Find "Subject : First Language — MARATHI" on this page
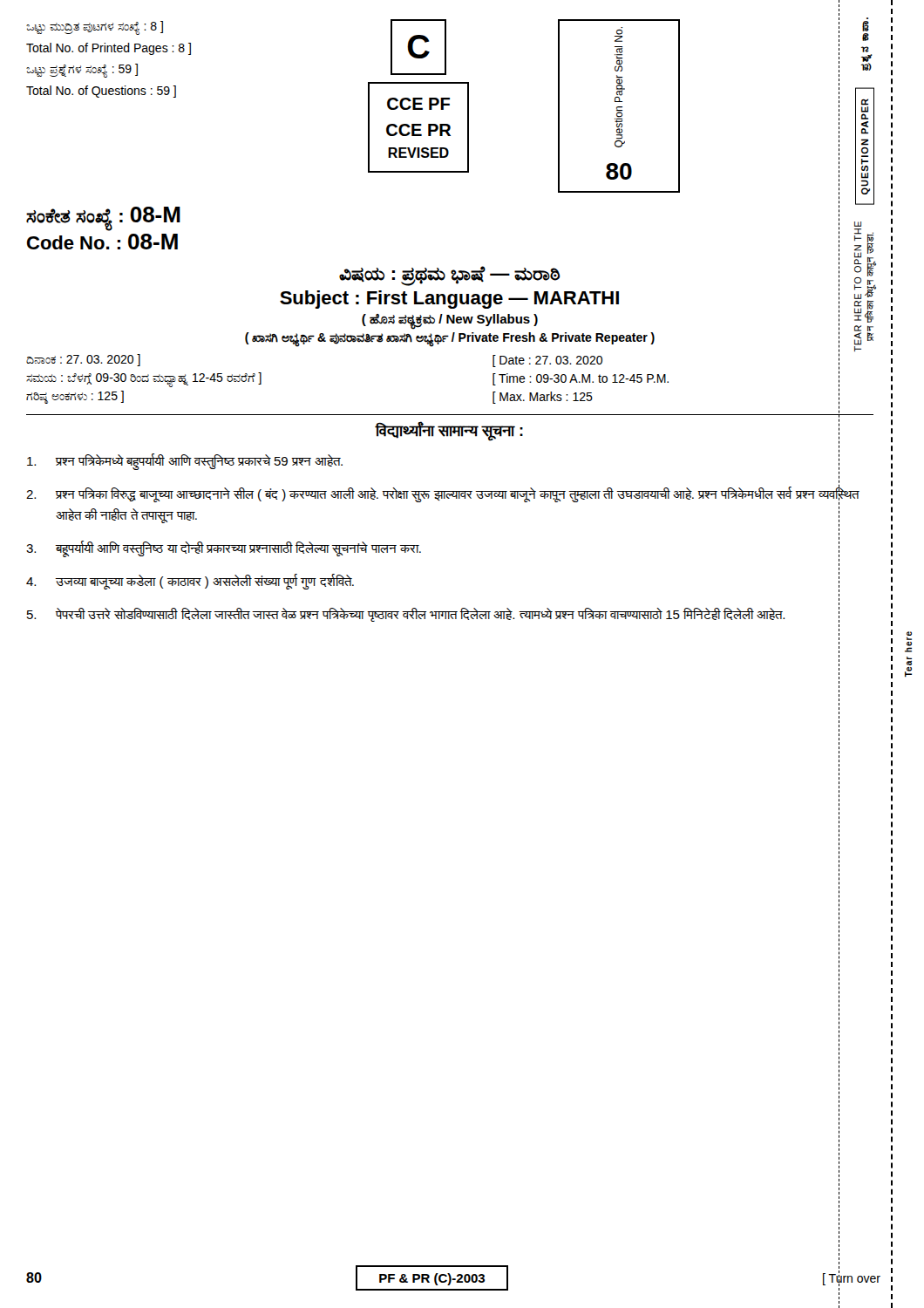 pos(450,298)
